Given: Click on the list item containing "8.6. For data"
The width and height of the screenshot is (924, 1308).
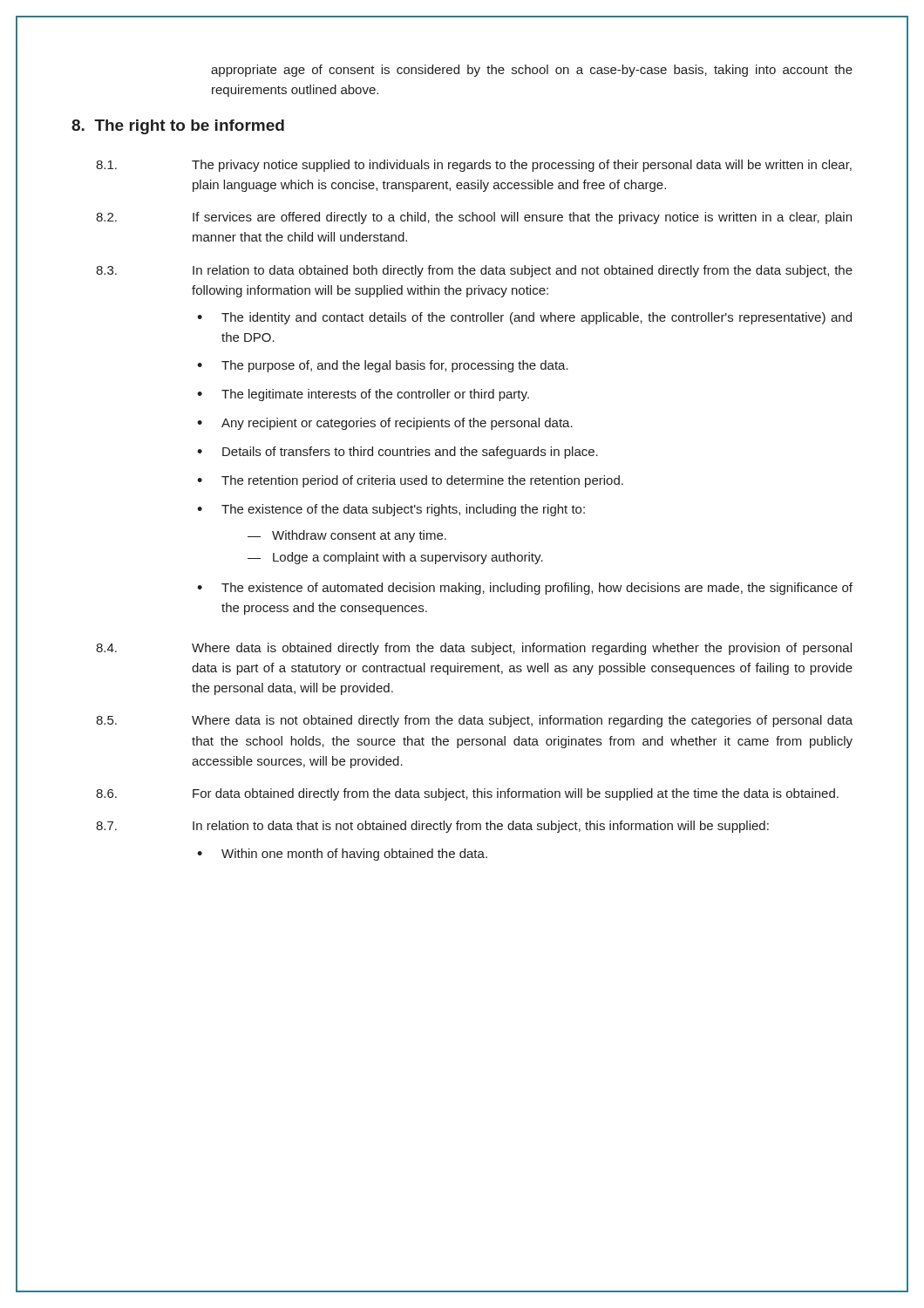Looking at the screenshot, I should click(462, 793).
